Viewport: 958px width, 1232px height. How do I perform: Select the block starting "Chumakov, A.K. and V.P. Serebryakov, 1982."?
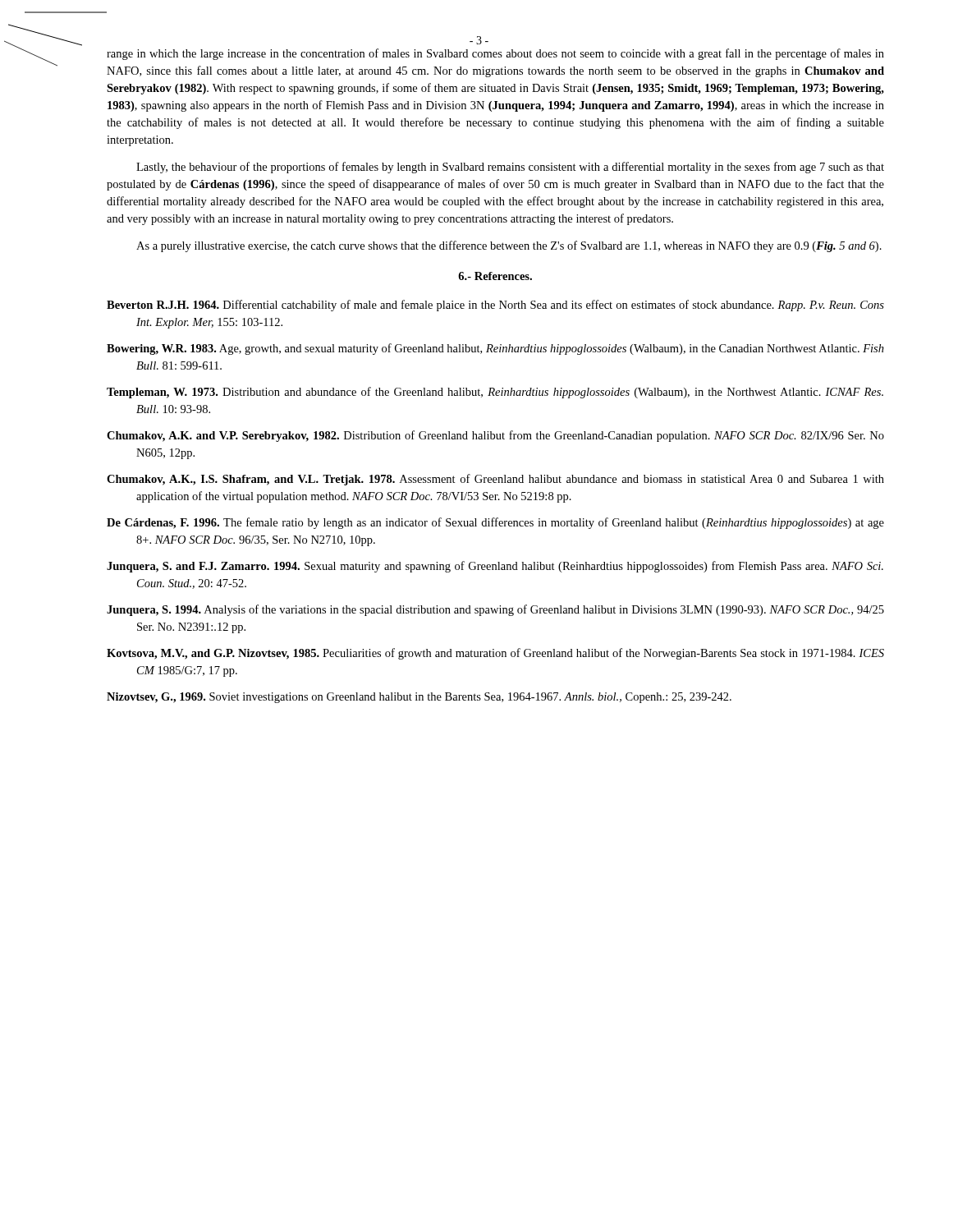(x=495, y=444)
